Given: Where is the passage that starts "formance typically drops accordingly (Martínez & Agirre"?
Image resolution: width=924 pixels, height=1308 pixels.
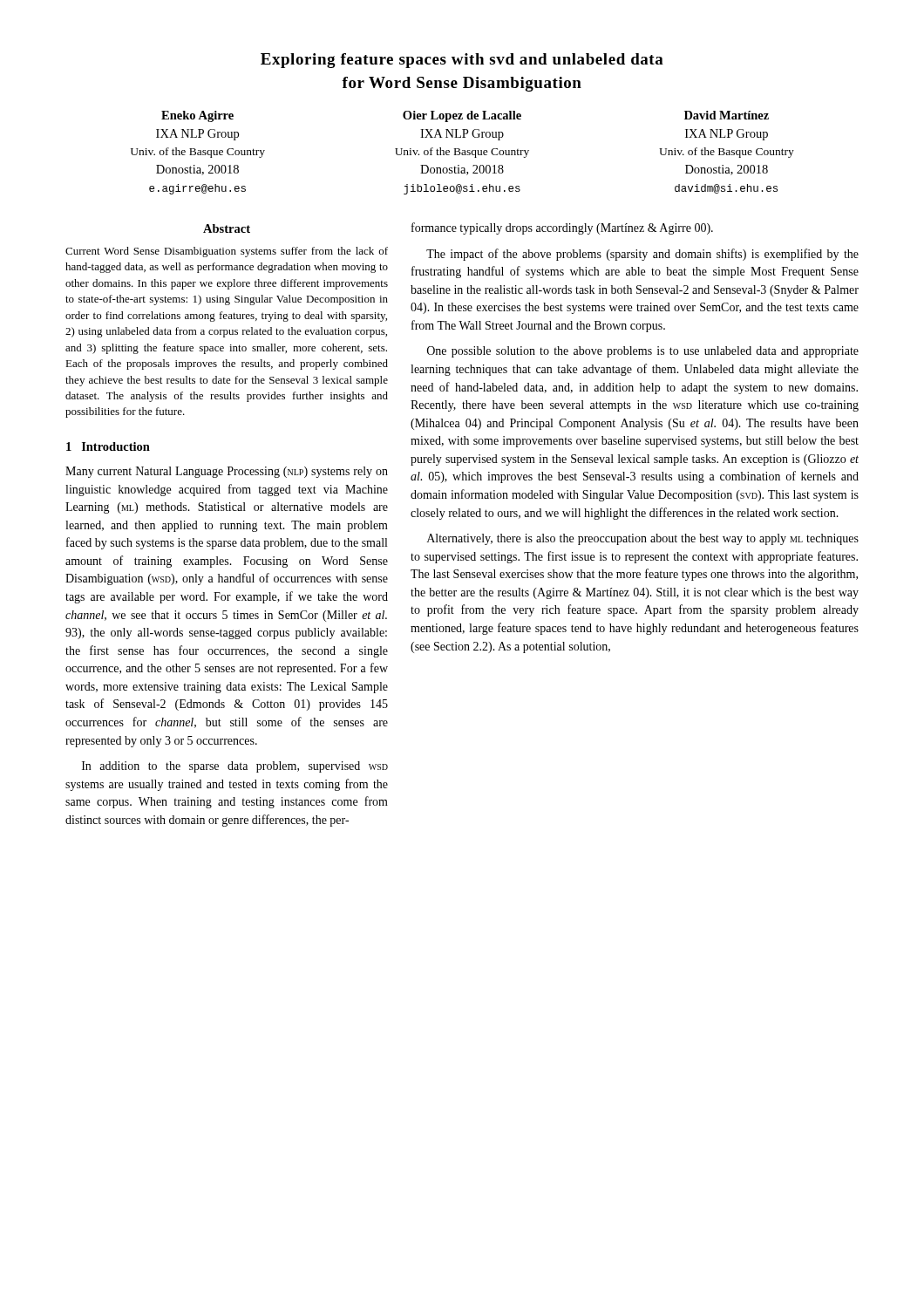Looking at the screenshot, I should point(635,438).
